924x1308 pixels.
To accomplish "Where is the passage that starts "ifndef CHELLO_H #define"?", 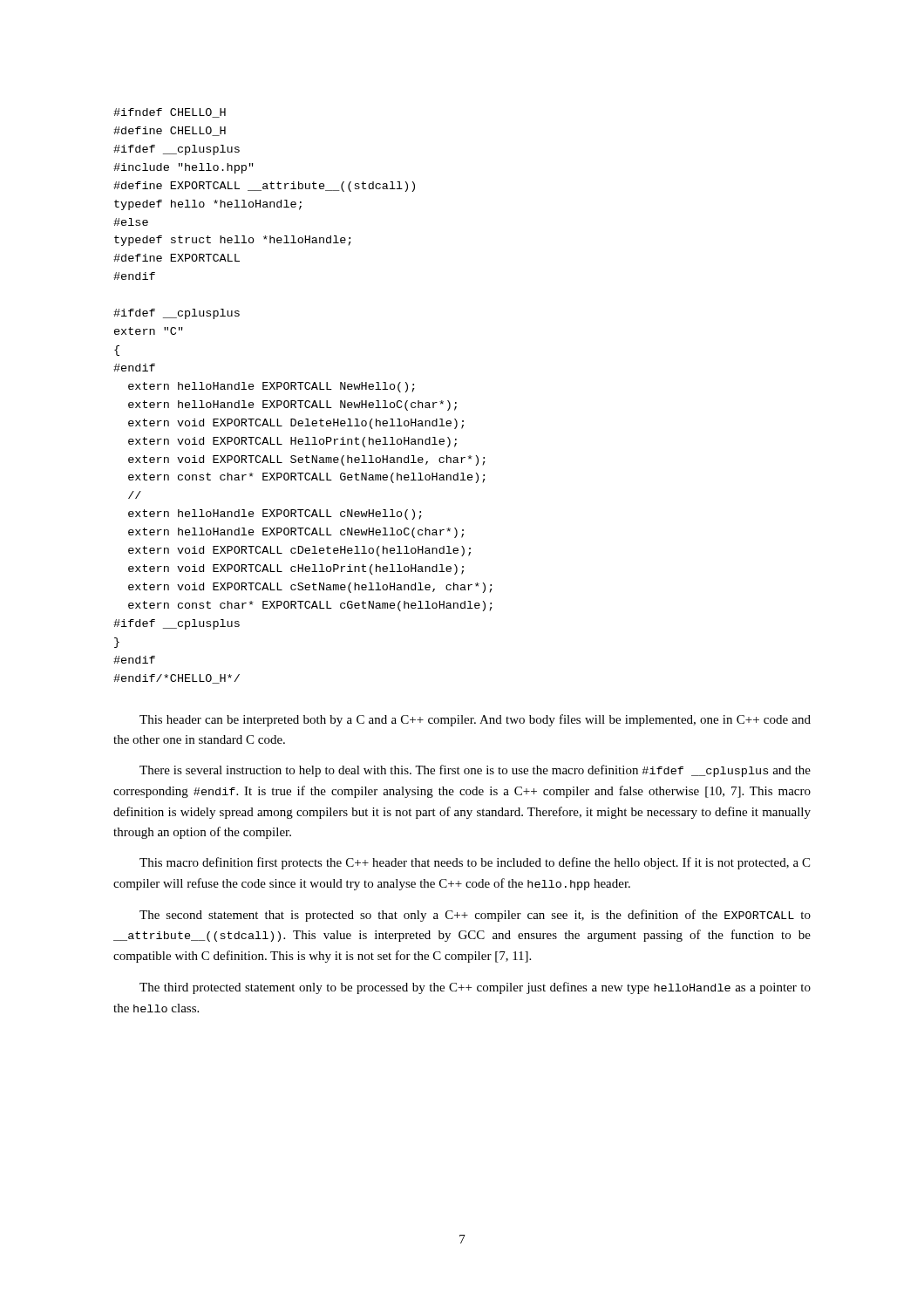I will coord(462,397).
